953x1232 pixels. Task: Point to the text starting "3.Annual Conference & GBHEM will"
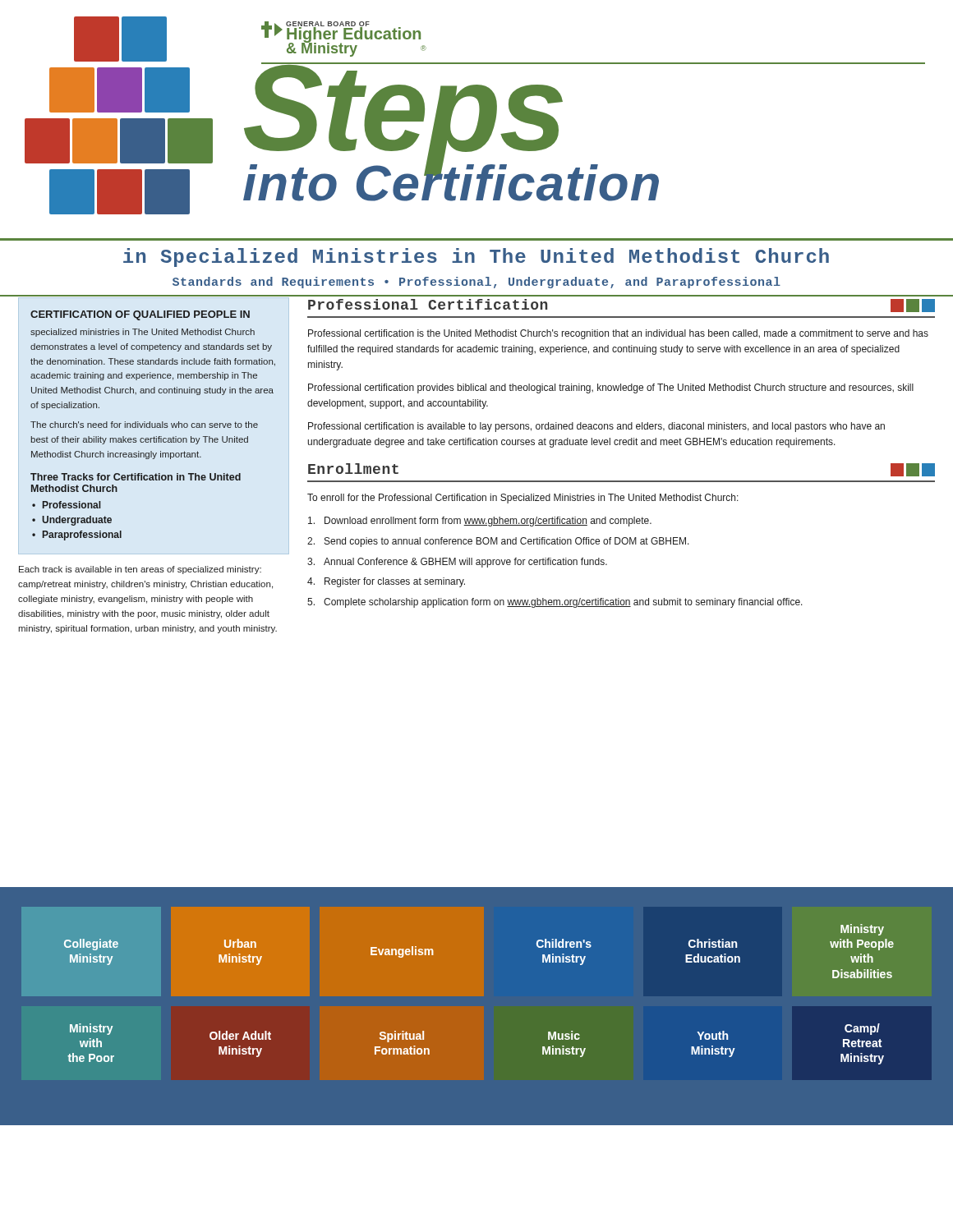tap(457, 562)
